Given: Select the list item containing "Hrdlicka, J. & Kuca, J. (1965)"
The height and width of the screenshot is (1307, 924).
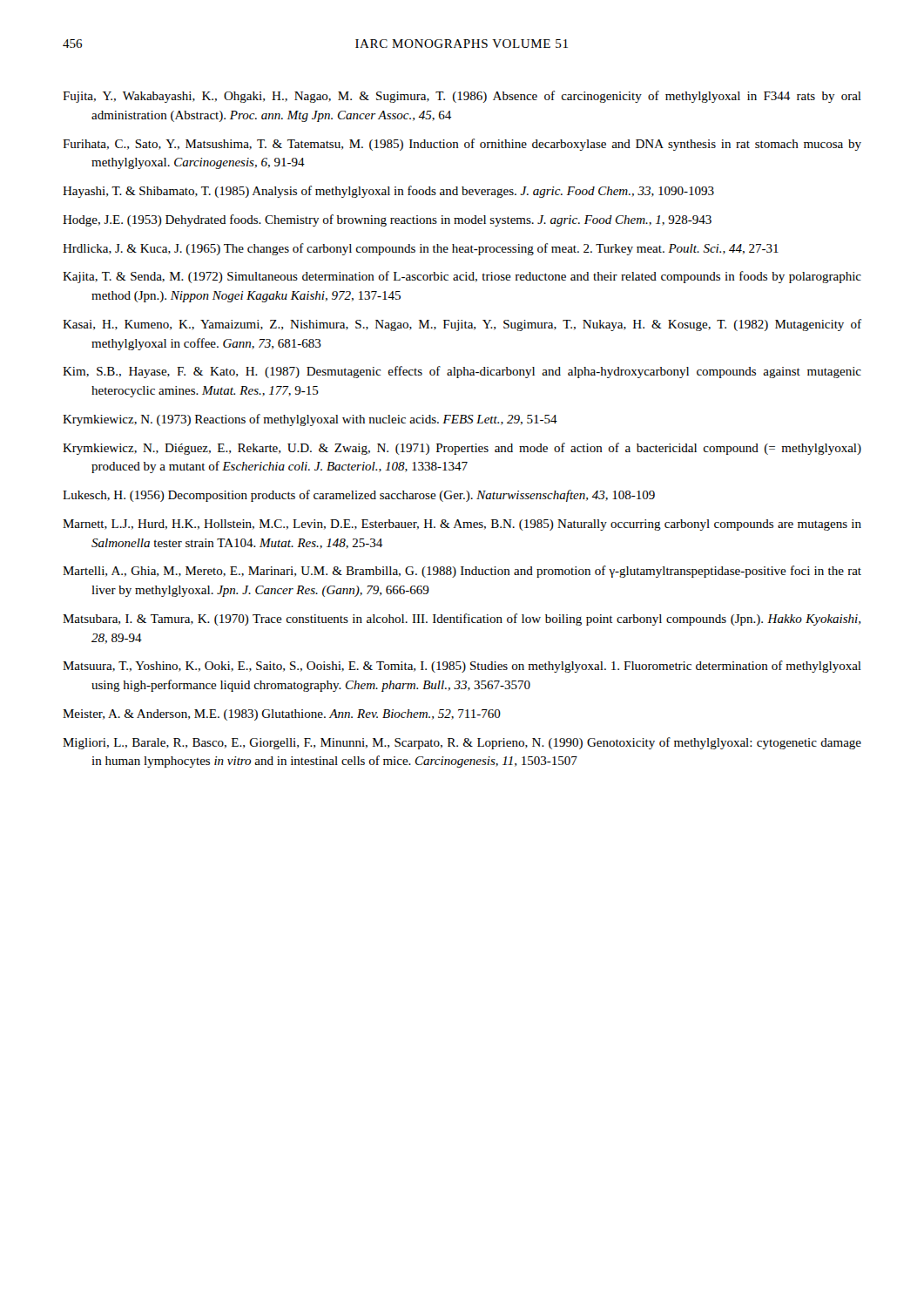Looking at the screenshot, I should tap(421, 248).
